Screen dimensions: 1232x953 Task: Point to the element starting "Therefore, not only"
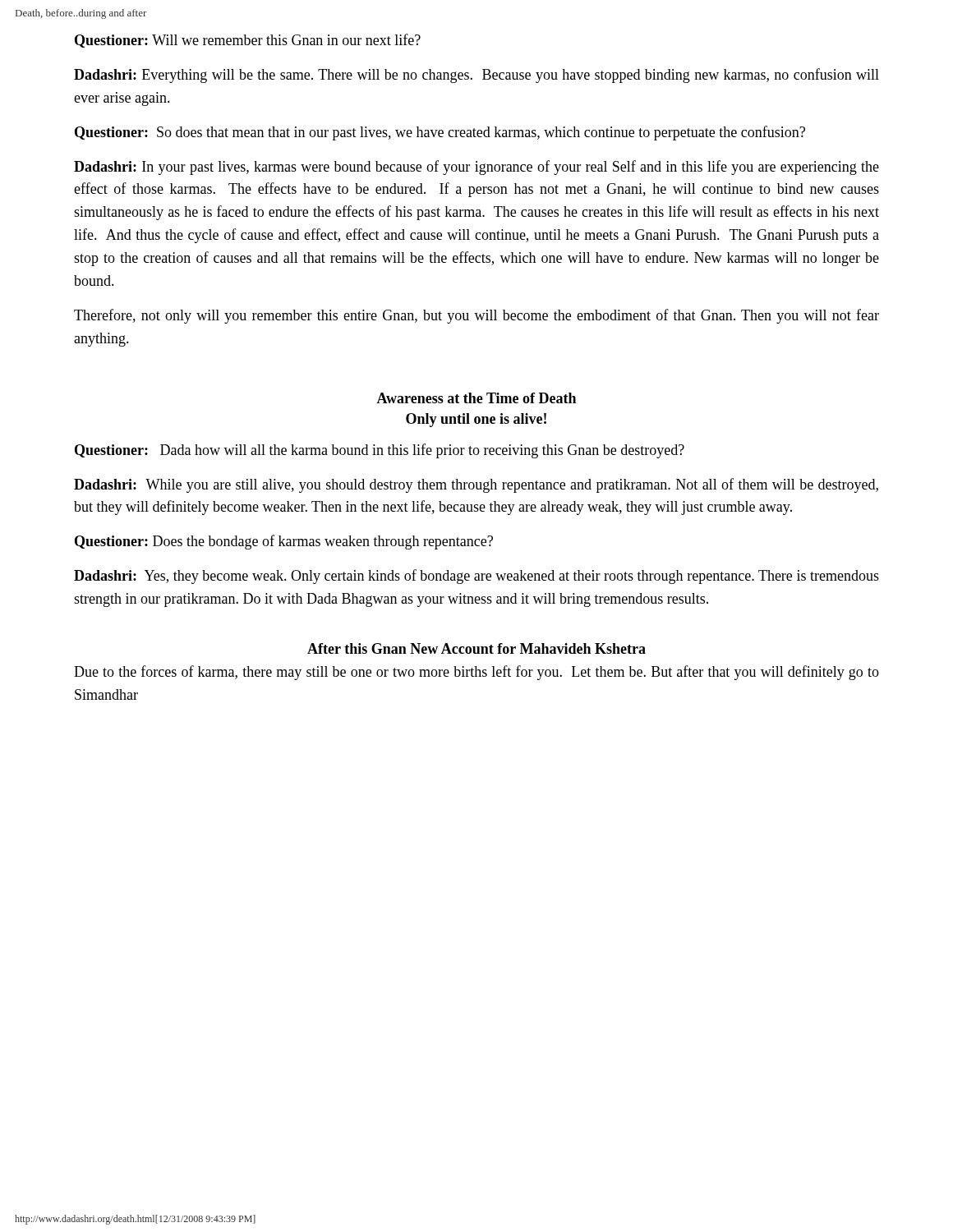476,327
